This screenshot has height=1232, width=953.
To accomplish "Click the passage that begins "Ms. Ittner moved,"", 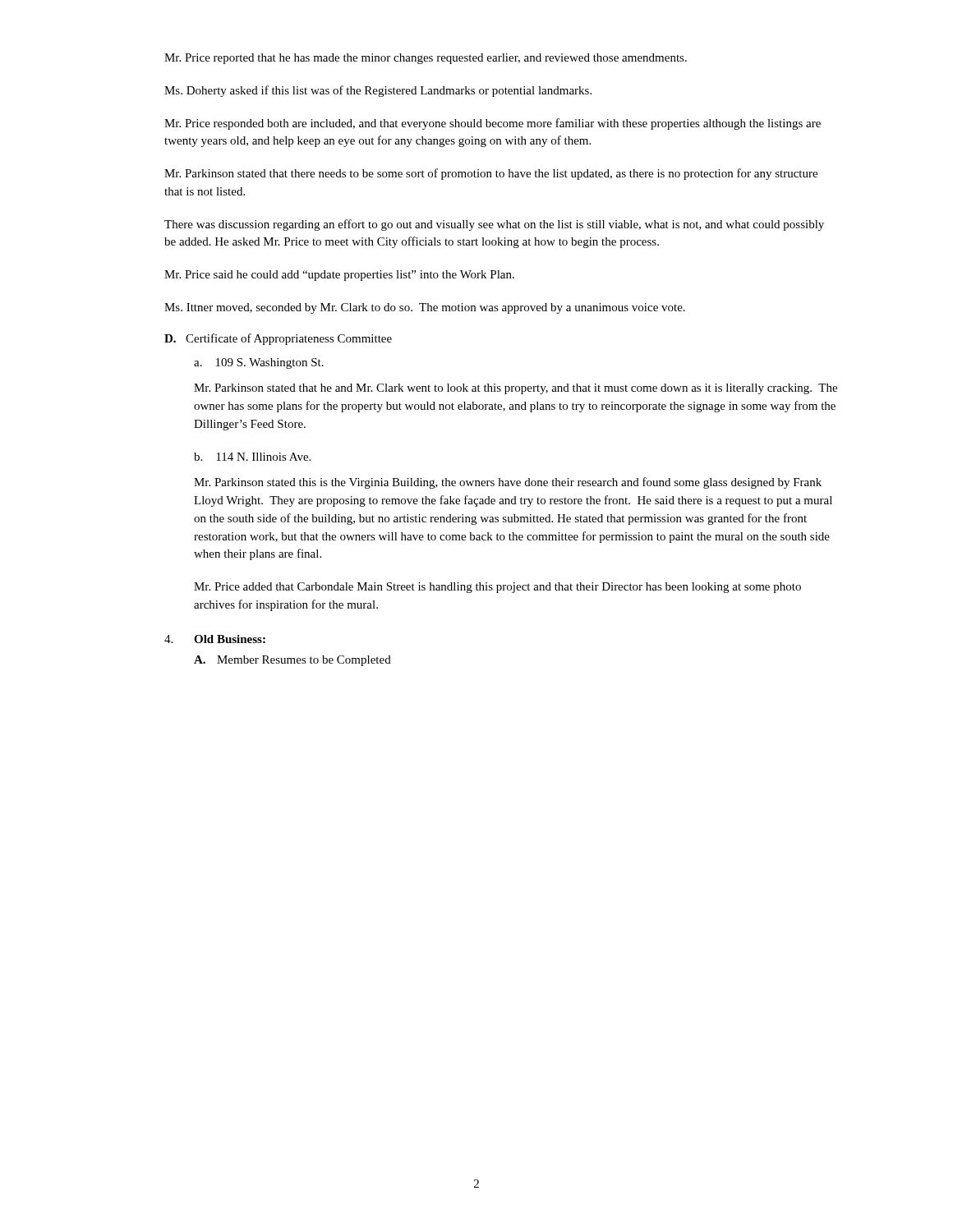I will tap(425, 307).
